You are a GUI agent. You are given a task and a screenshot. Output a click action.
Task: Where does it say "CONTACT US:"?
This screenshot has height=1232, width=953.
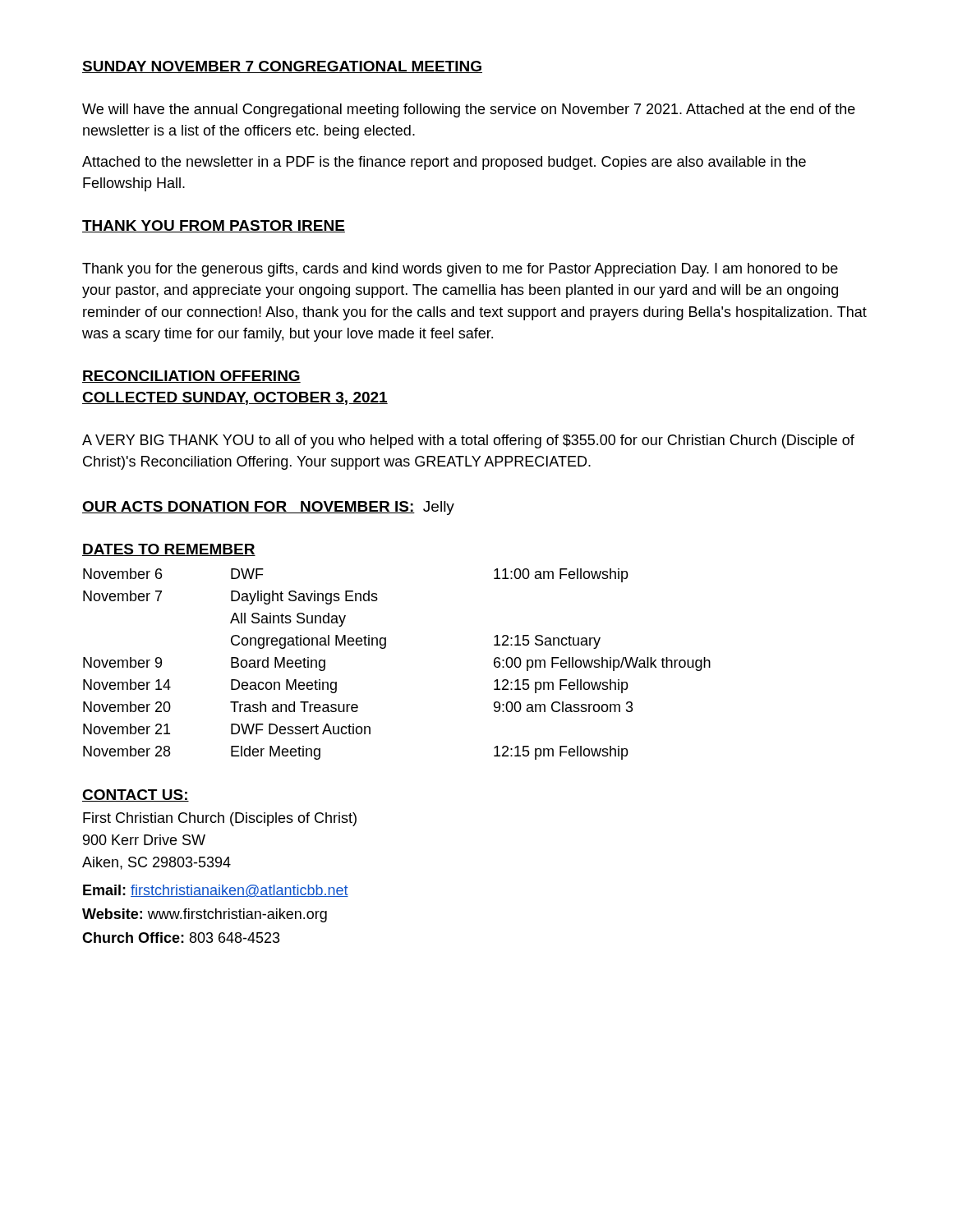pyautogui.click(x=136, y=795)
